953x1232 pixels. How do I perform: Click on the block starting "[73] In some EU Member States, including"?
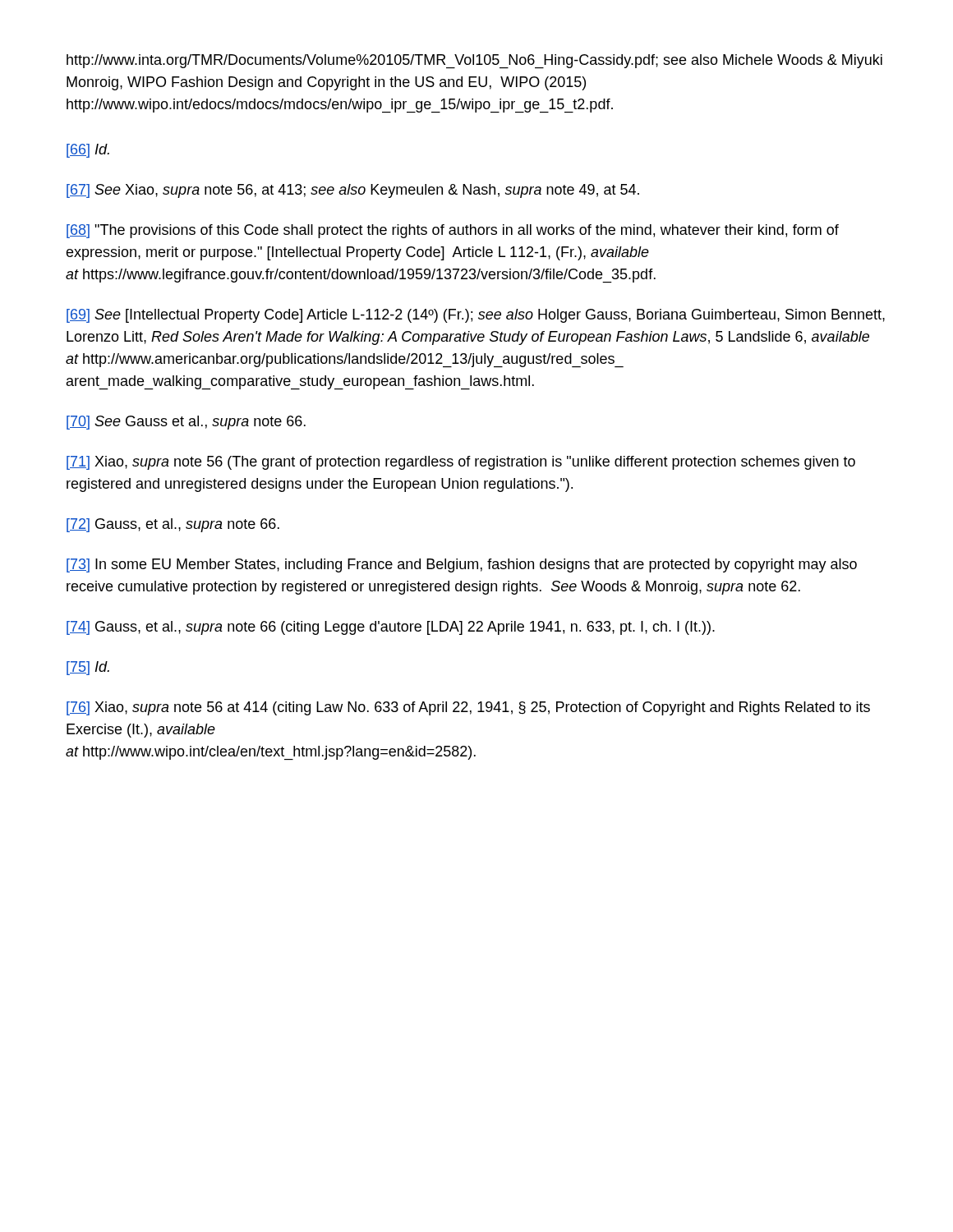click(x=462, y=575)
